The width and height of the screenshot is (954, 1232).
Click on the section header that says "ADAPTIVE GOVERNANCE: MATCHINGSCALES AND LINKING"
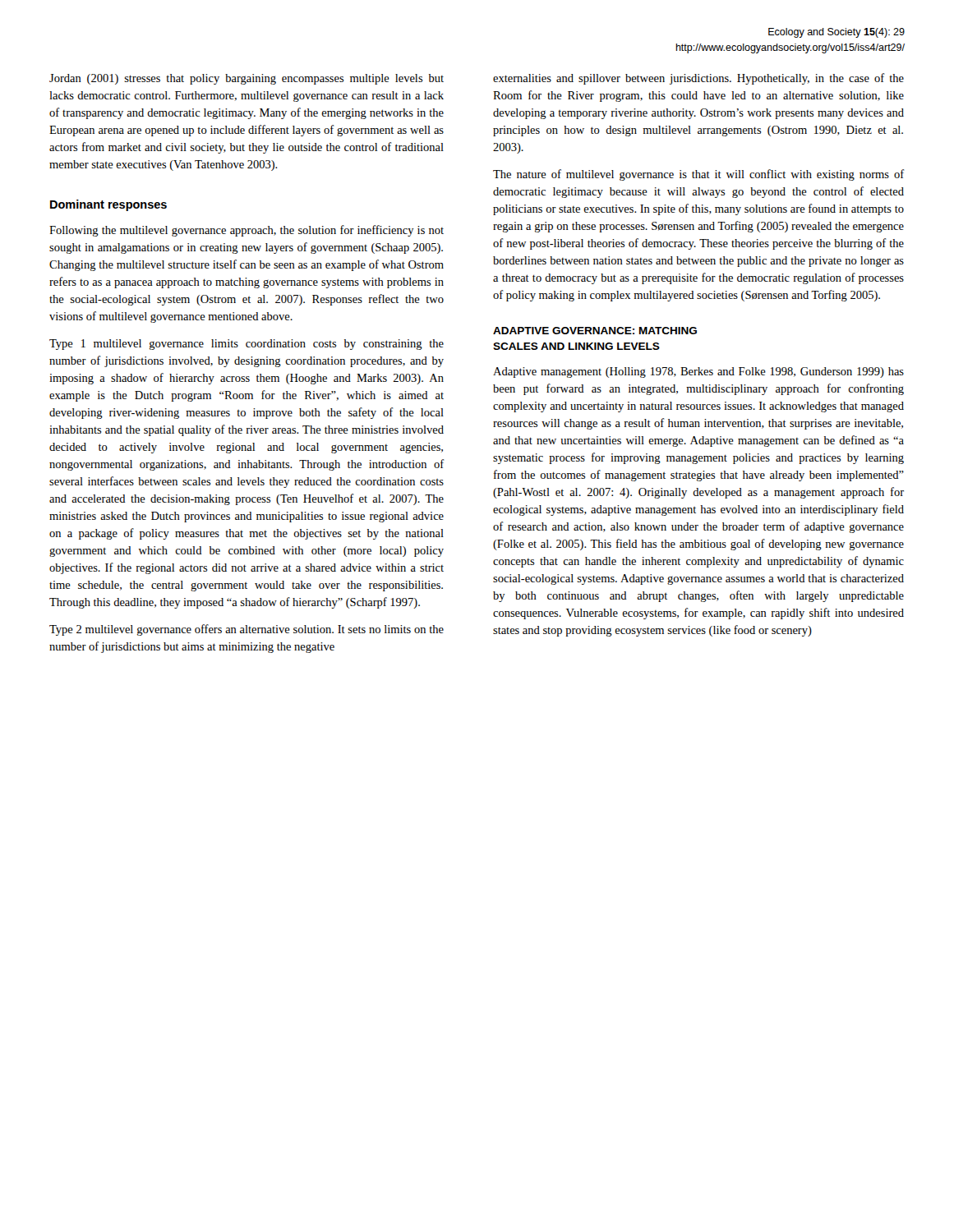click(595, 339)
